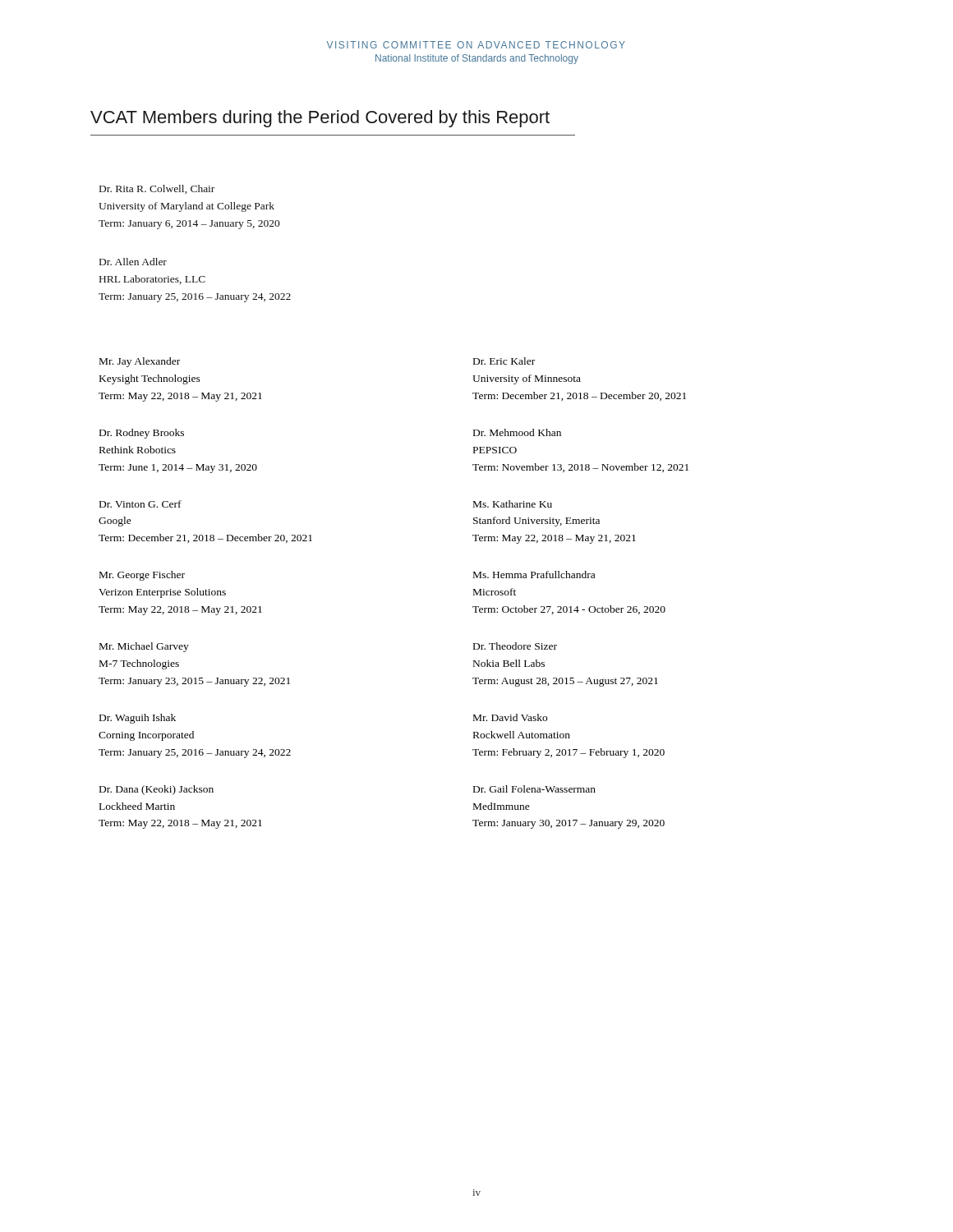The height and width of the screenshot is (1232, 953).
Task: Point to the block beginning "Dr. Eric Kaler University"
Action: coord(580,378)
